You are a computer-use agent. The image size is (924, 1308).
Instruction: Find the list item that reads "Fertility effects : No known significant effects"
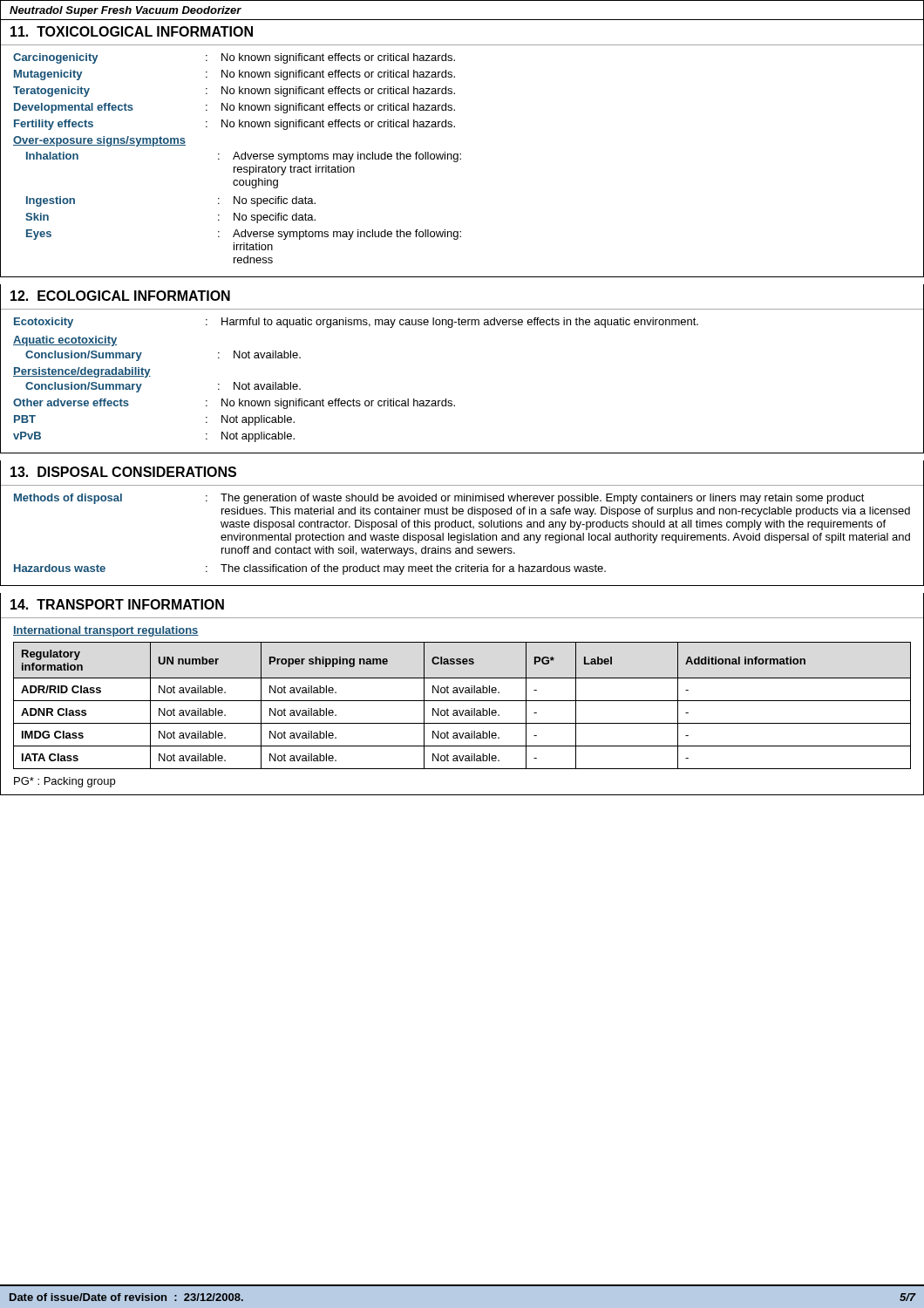coord(462,123)
